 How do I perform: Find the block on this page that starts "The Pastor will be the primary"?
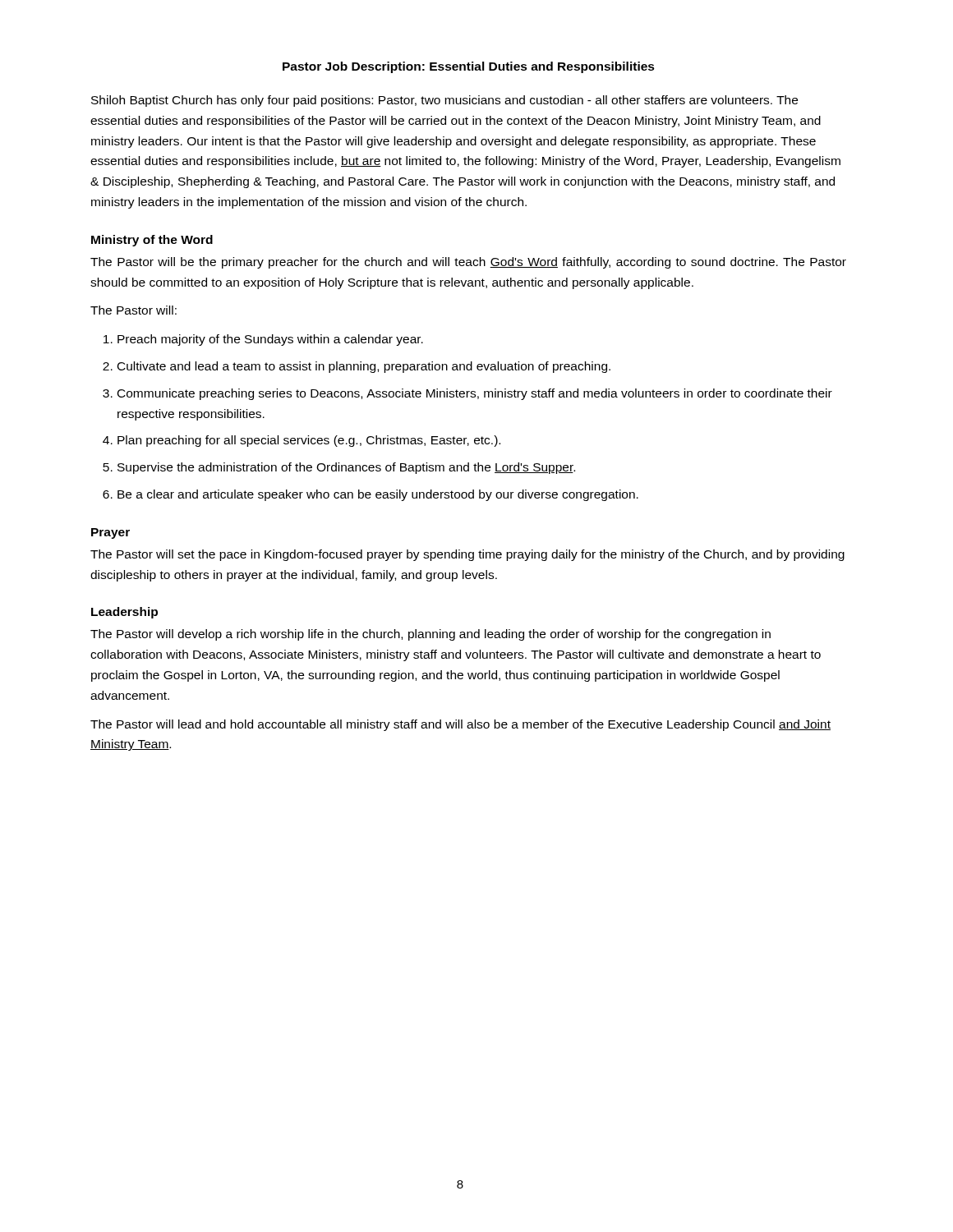tap(468, 272)
